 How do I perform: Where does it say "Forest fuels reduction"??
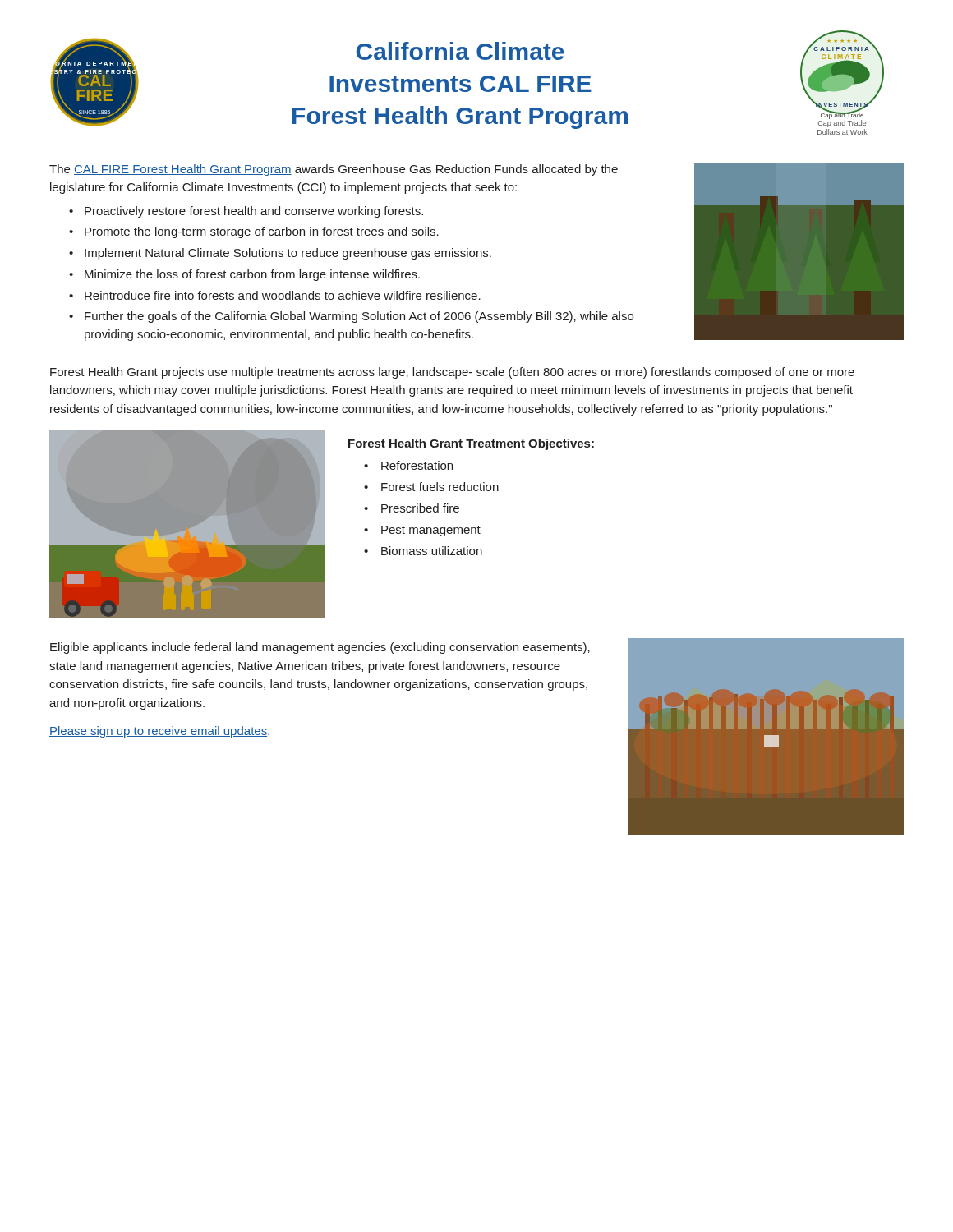coord(440,487)
